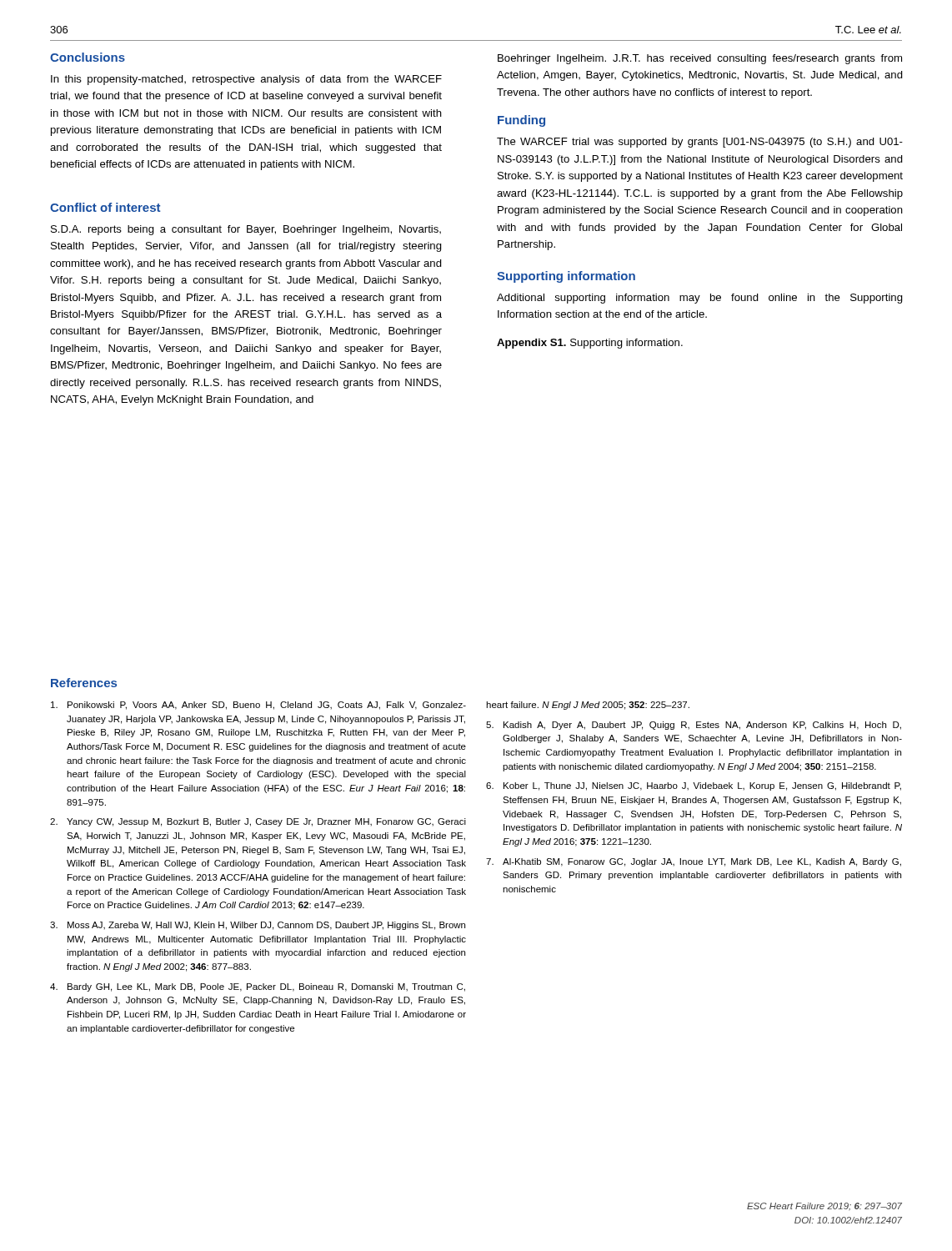Click on the element starting "7. Al-Khatib SM, Fonarow GC,"
Viewport: 952px width, 1251px height.
coord(694,875)
